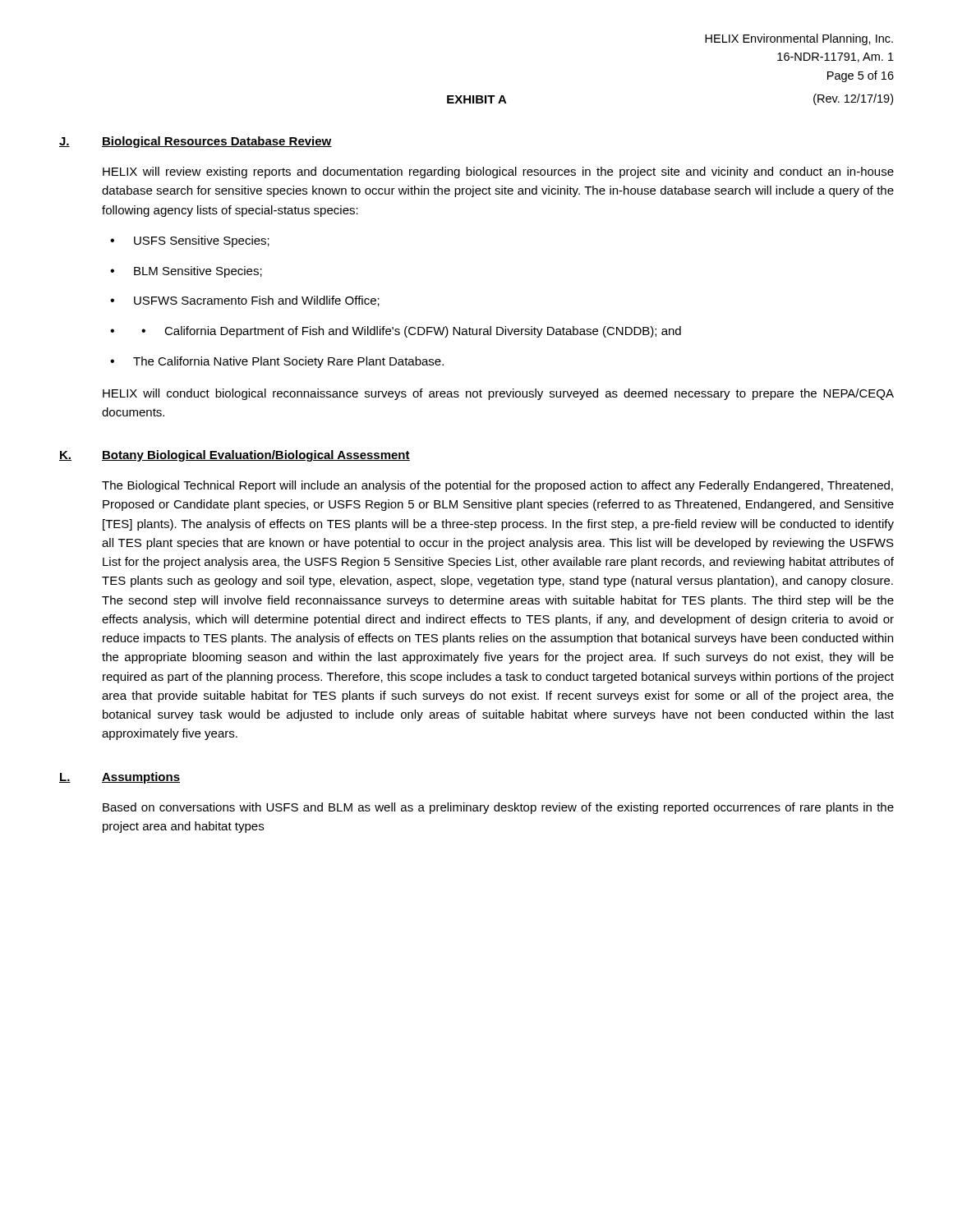Locate the text block starting "• California Department"
Image resolution: width=953 pixels, height=1232 pixels.
(x=412, y=331)
